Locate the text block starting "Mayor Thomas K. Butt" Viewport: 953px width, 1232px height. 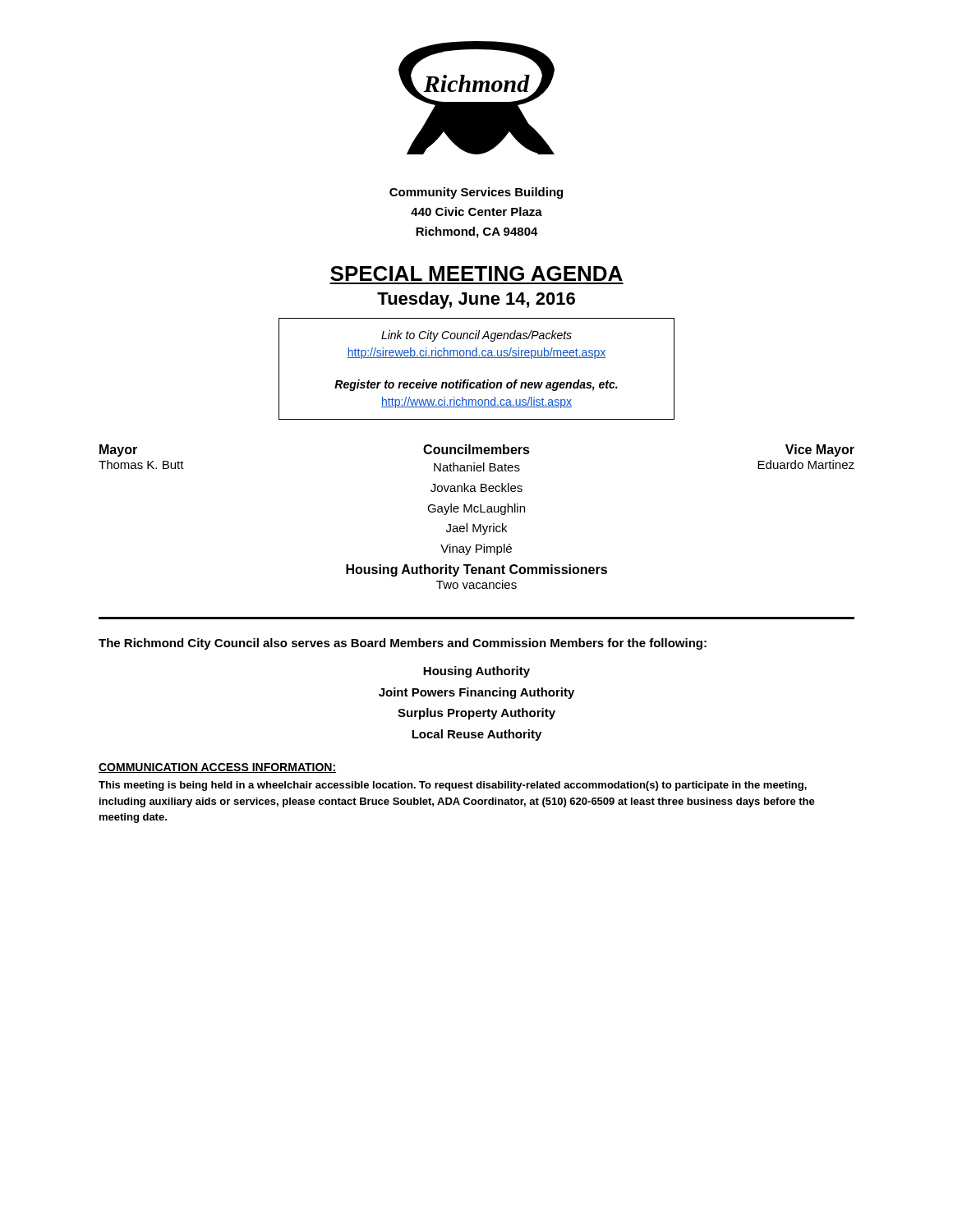click(x=181, y=457)
